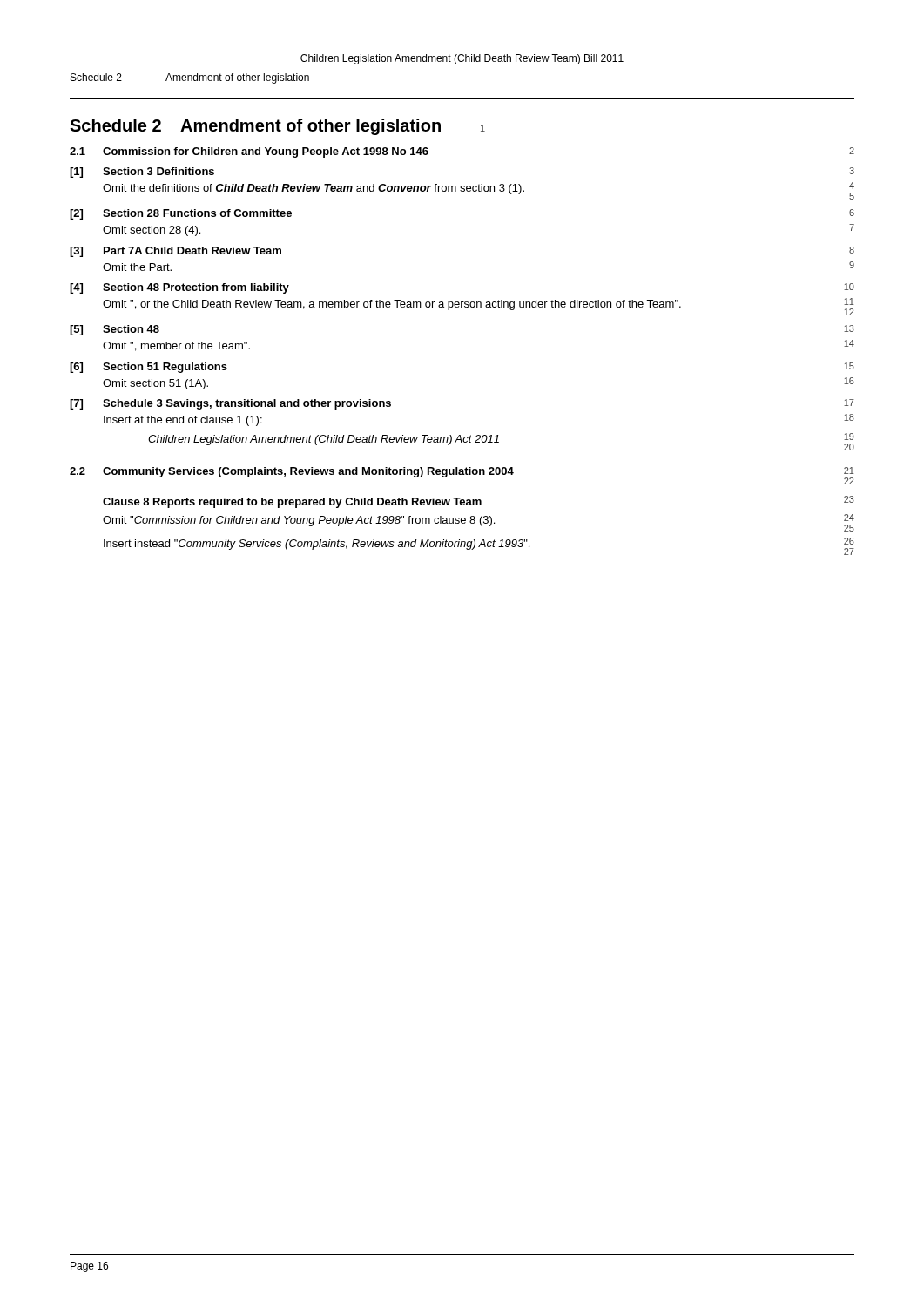Find the region starting "Omit the Part. 9"
Screen dimensions: 1307x924
pos(134,266)
